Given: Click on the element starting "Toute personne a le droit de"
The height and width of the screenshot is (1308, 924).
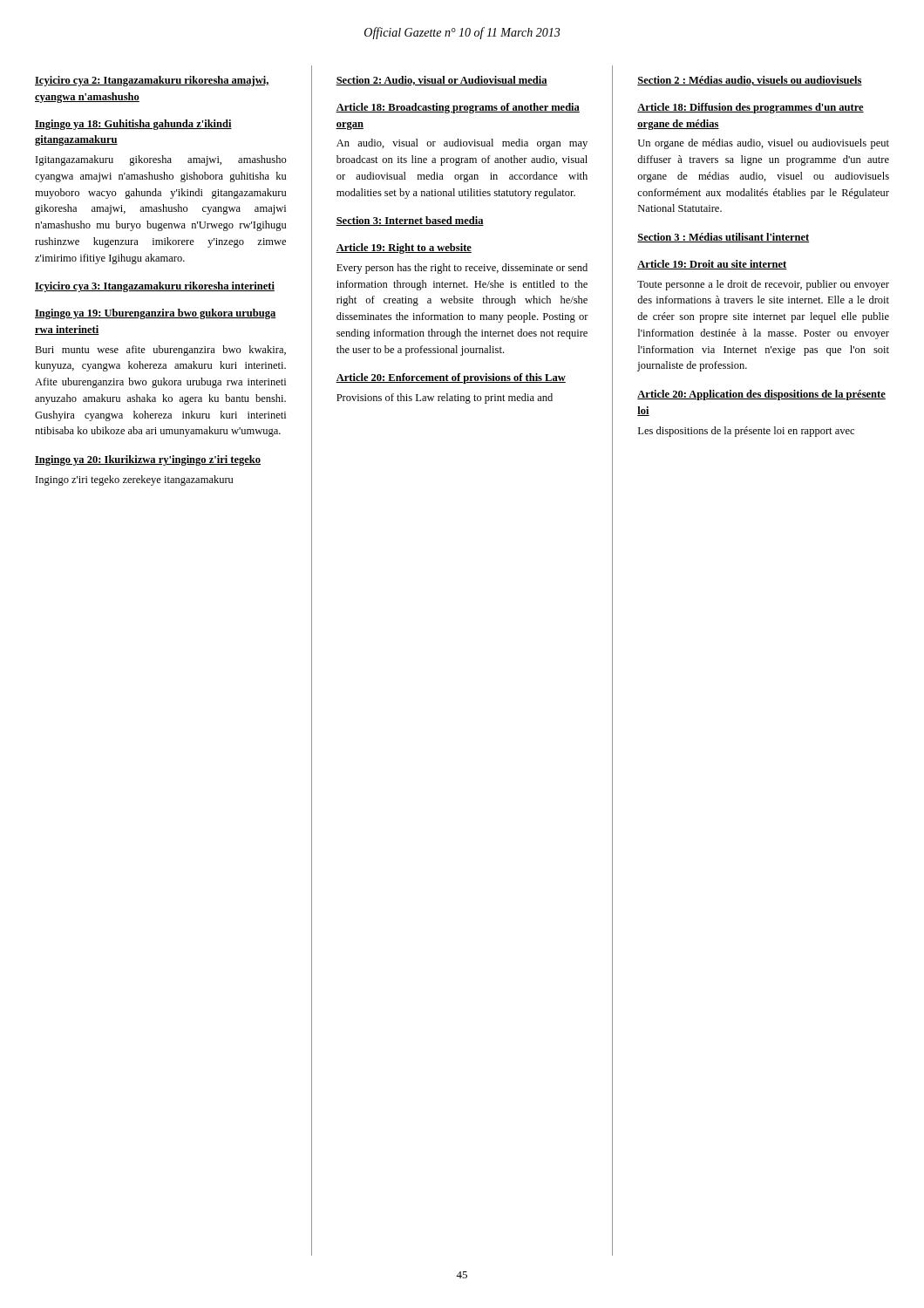Looking at the screenshot, I should pos(763,325).
